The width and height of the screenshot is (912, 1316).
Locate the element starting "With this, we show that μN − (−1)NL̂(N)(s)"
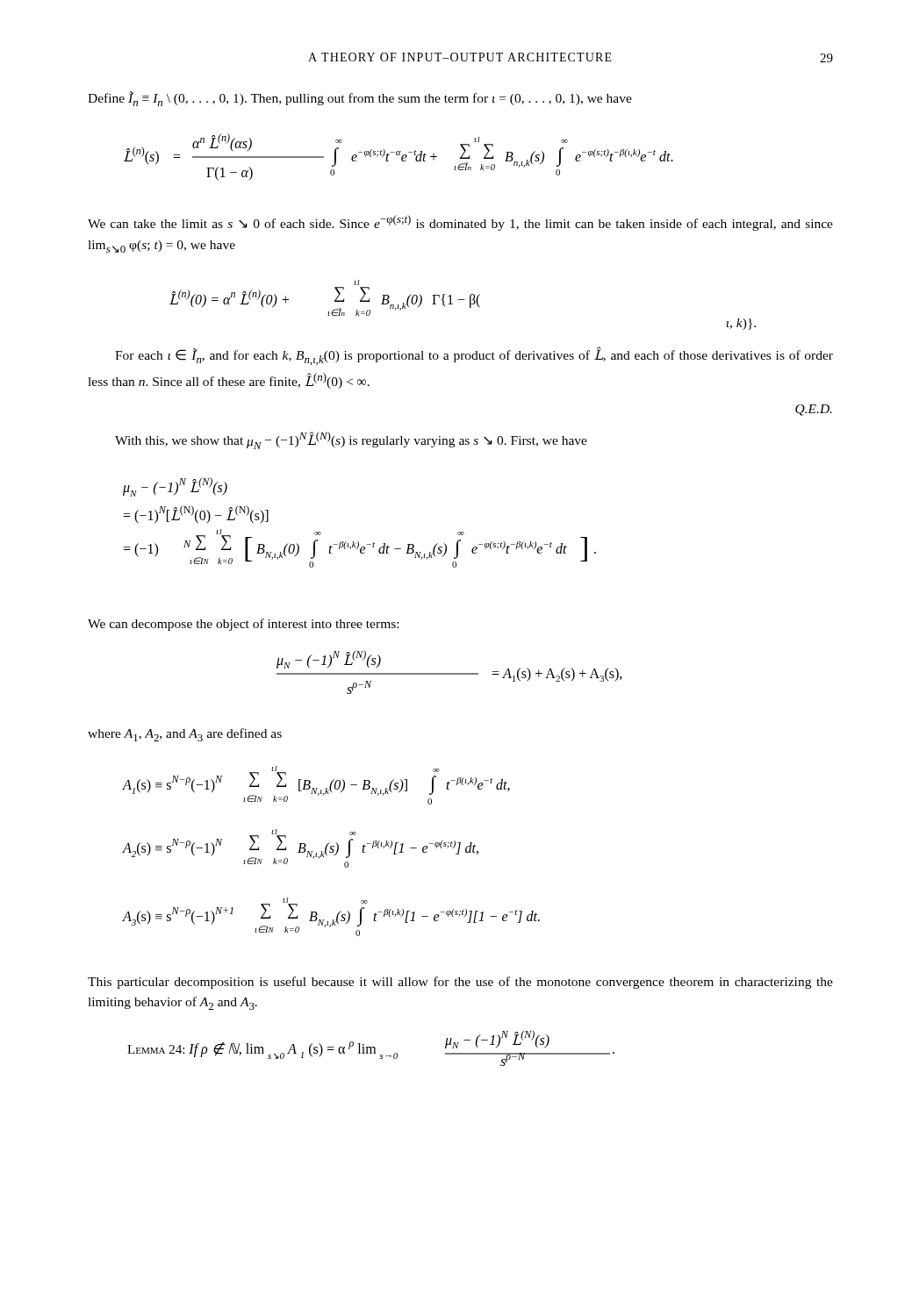351,440
